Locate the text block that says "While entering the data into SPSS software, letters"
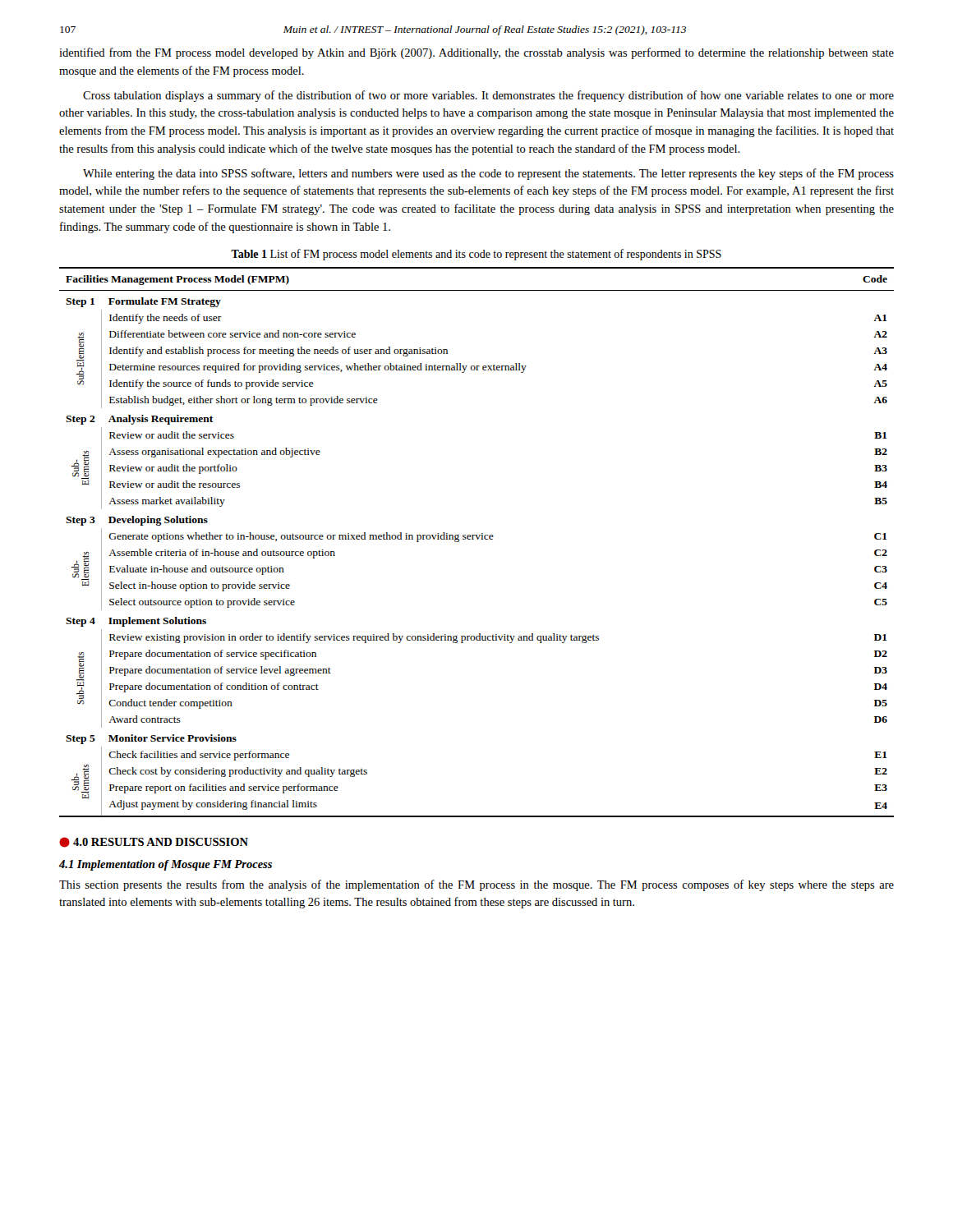 pos(476,200)
